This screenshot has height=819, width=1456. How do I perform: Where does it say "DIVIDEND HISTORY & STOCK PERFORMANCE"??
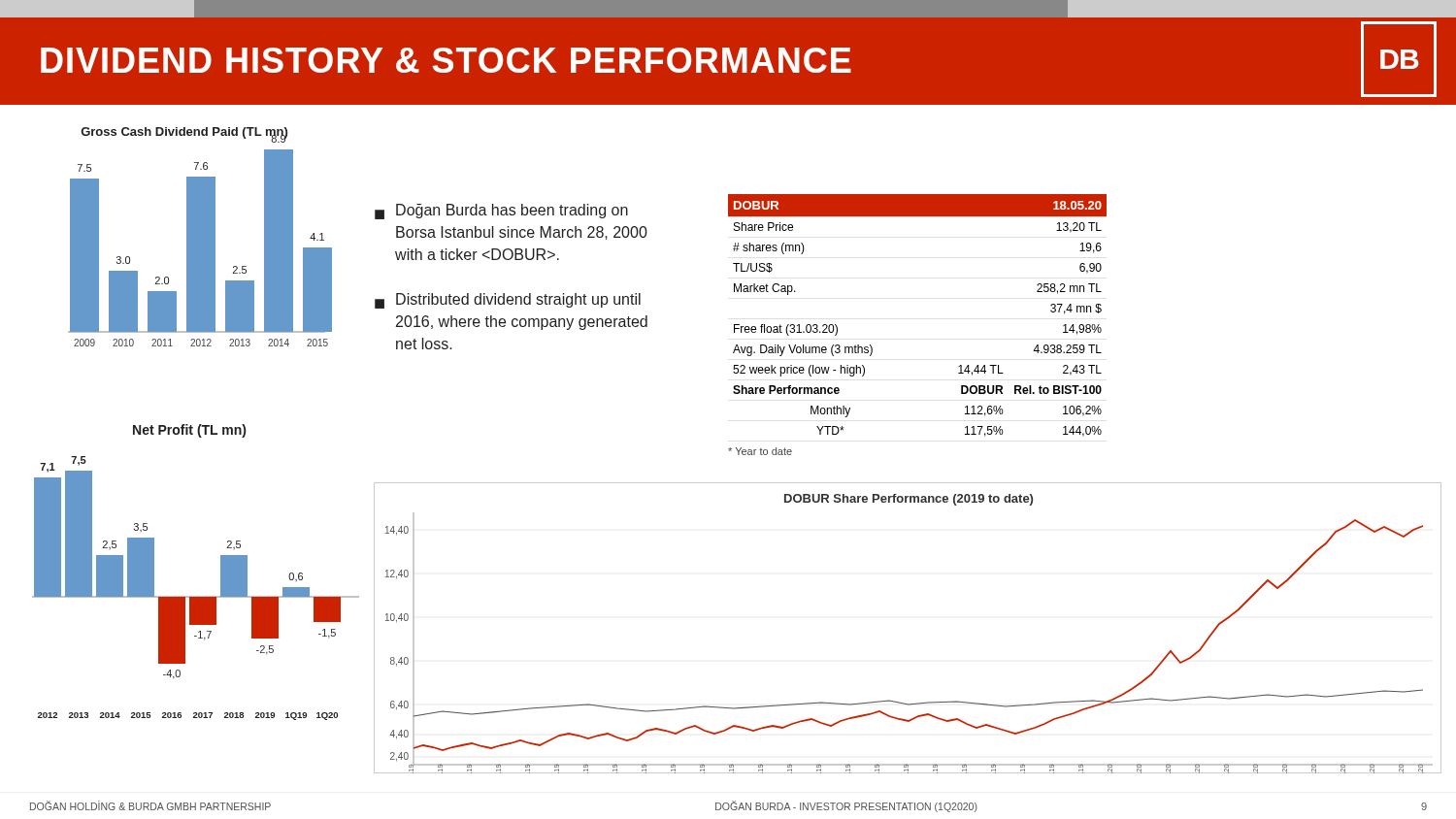coord(446,61)
